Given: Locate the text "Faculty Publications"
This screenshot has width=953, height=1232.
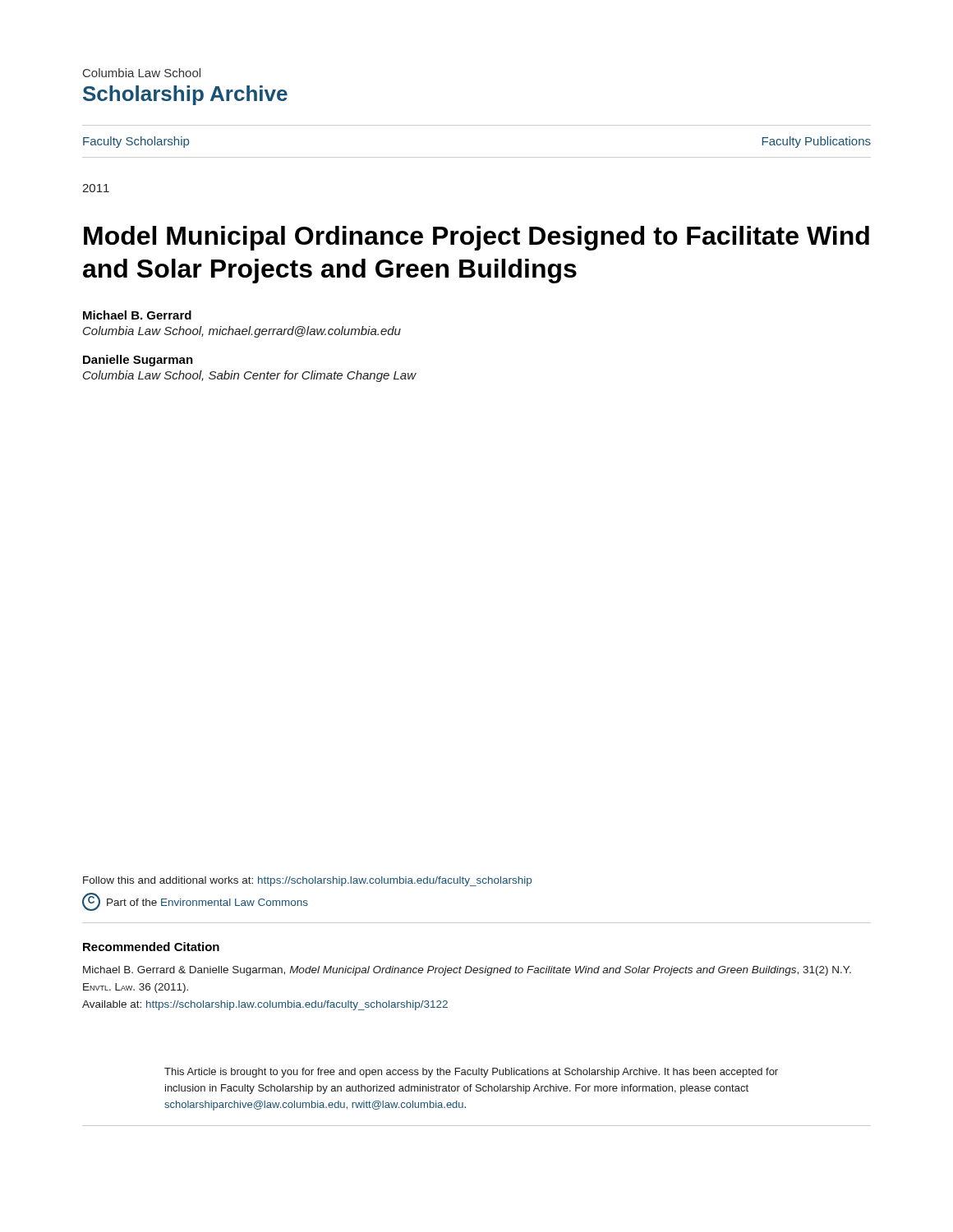Looking at the screenshot, I should click(816, 141).
